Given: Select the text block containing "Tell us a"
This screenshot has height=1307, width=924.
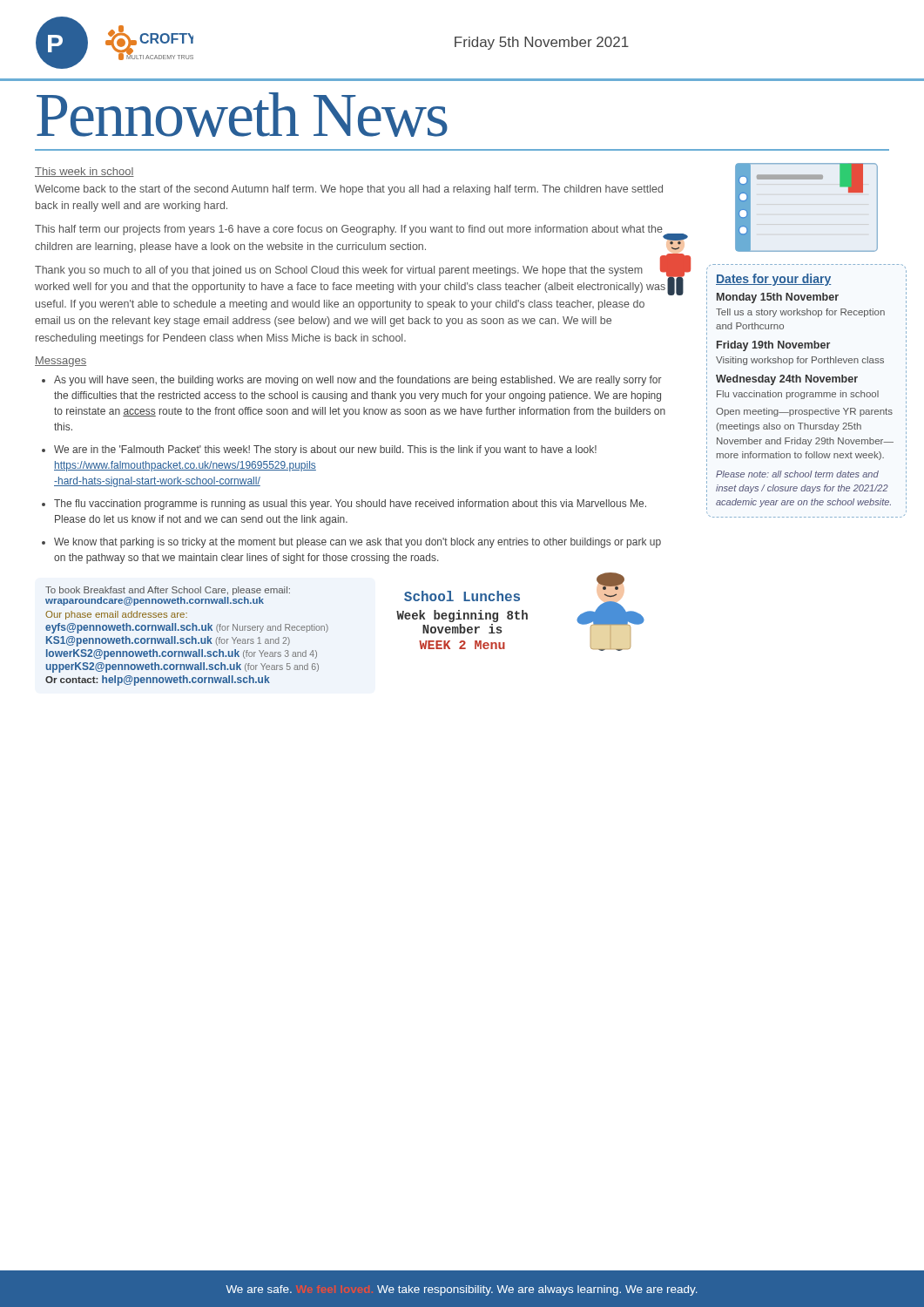Looking at the screenshot, I should tap(800, 319).
